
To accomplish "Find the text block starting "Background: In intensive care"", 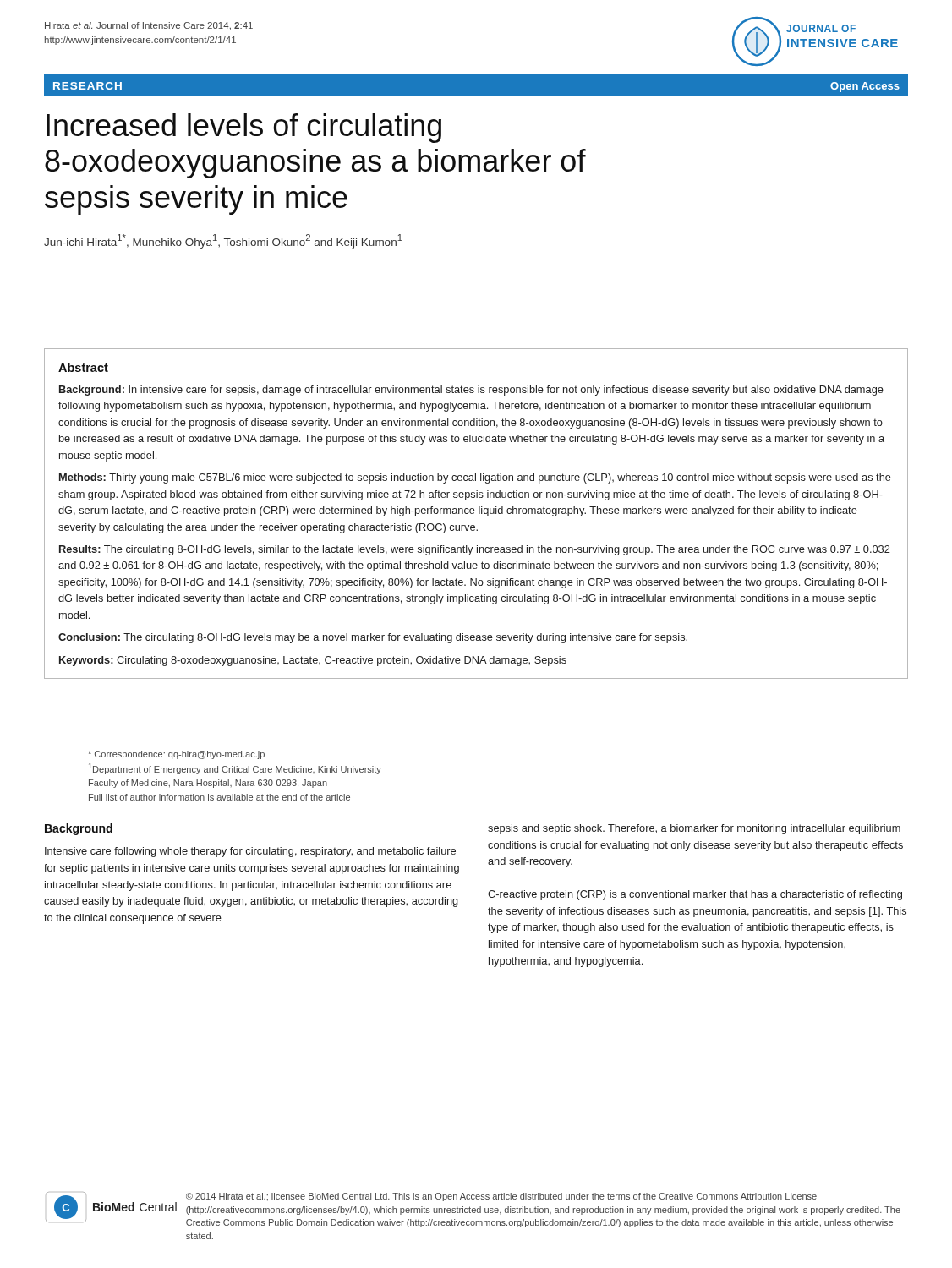I will pyautogui.click(x=471, y=422).
